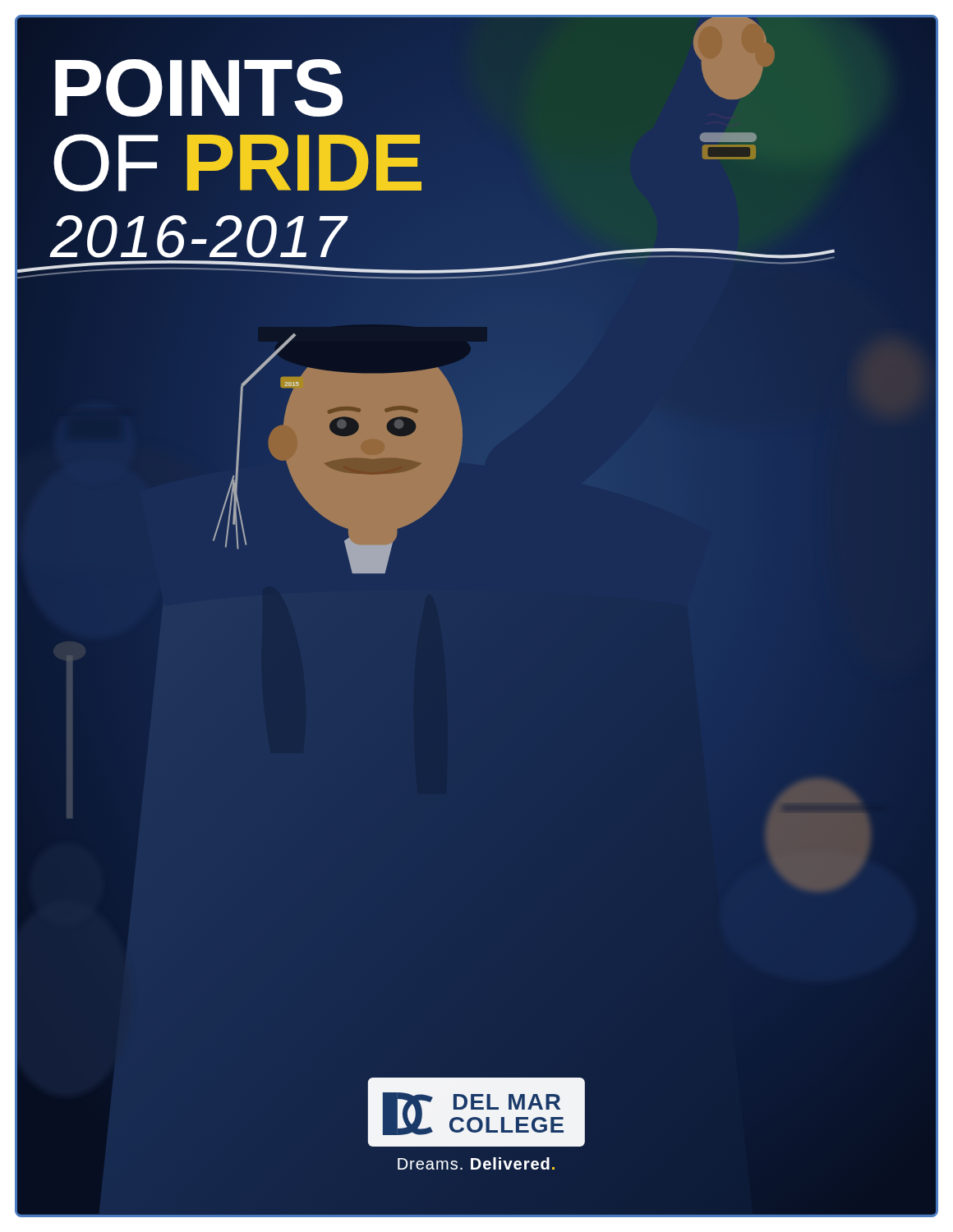Image resolution: width=953 pixels, height=1232 pixels.
Task: Find the title
Action: pos(237,160)
